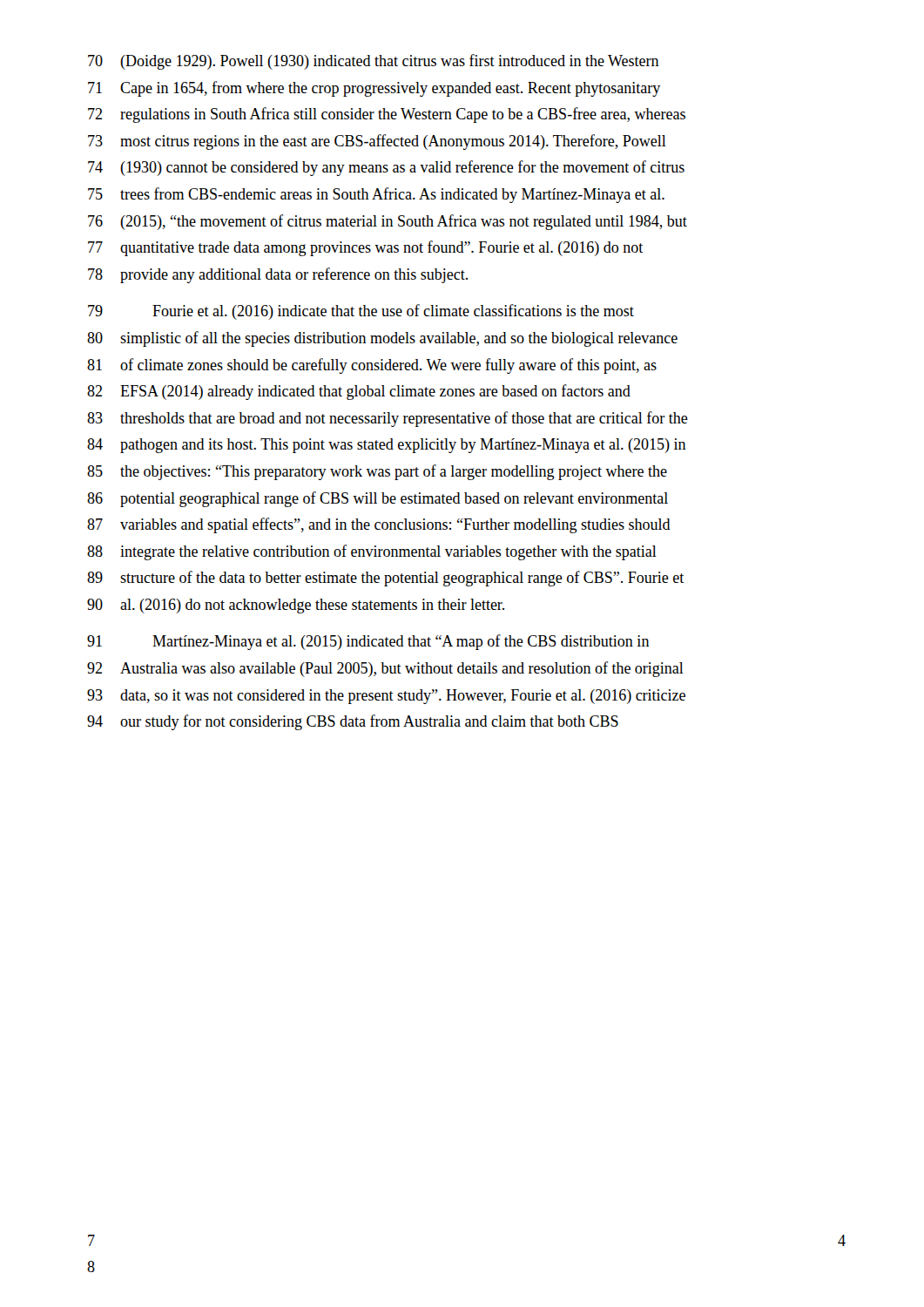The width and height of the screenshot is (924, 1307).
Task: Locate the block of text that opens with "79 Fourie et al. (2016) indicate that the"
Action: click(466, 458)
